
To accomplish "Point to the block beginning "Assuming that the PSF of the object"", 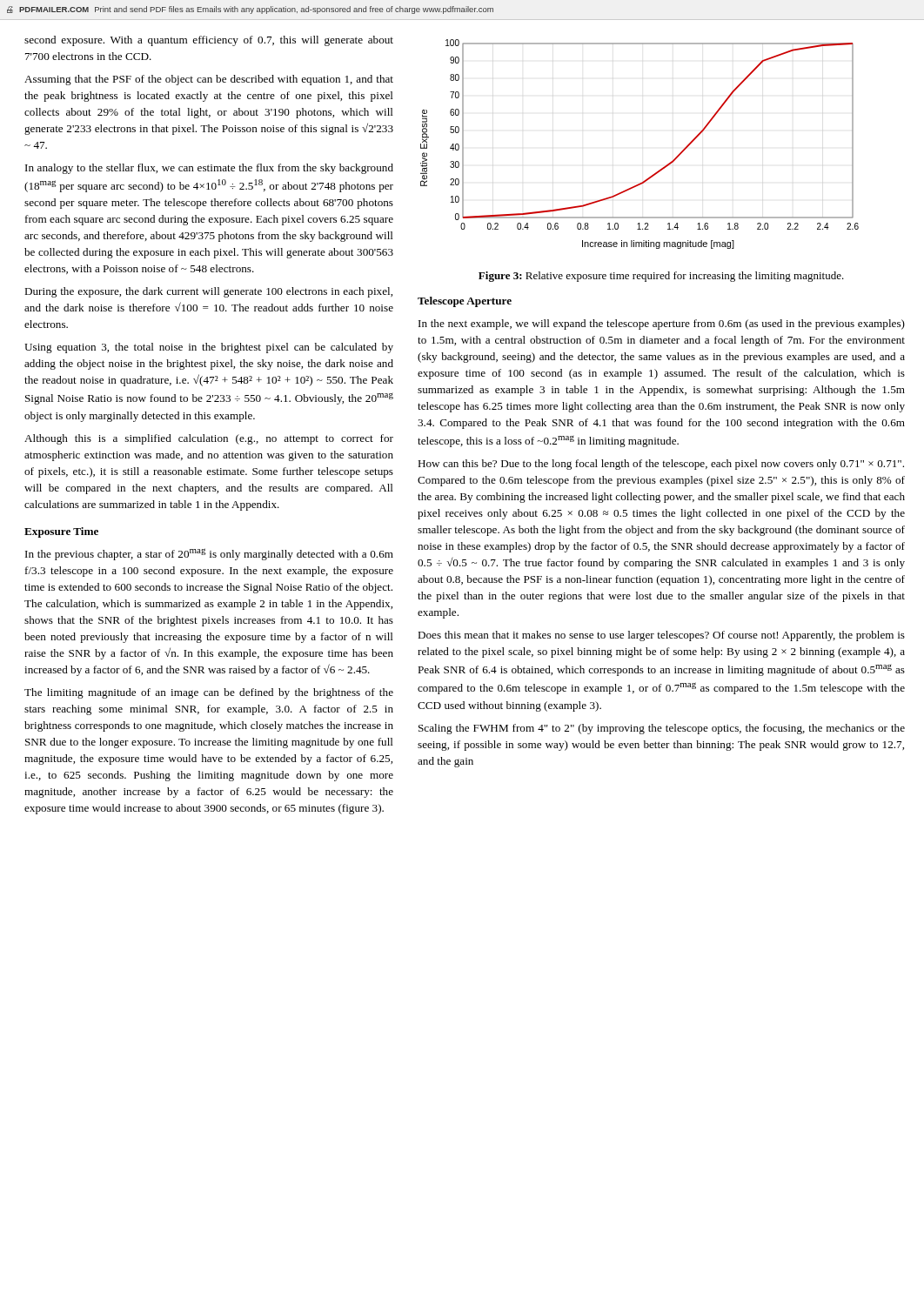I will click(209, 112).
